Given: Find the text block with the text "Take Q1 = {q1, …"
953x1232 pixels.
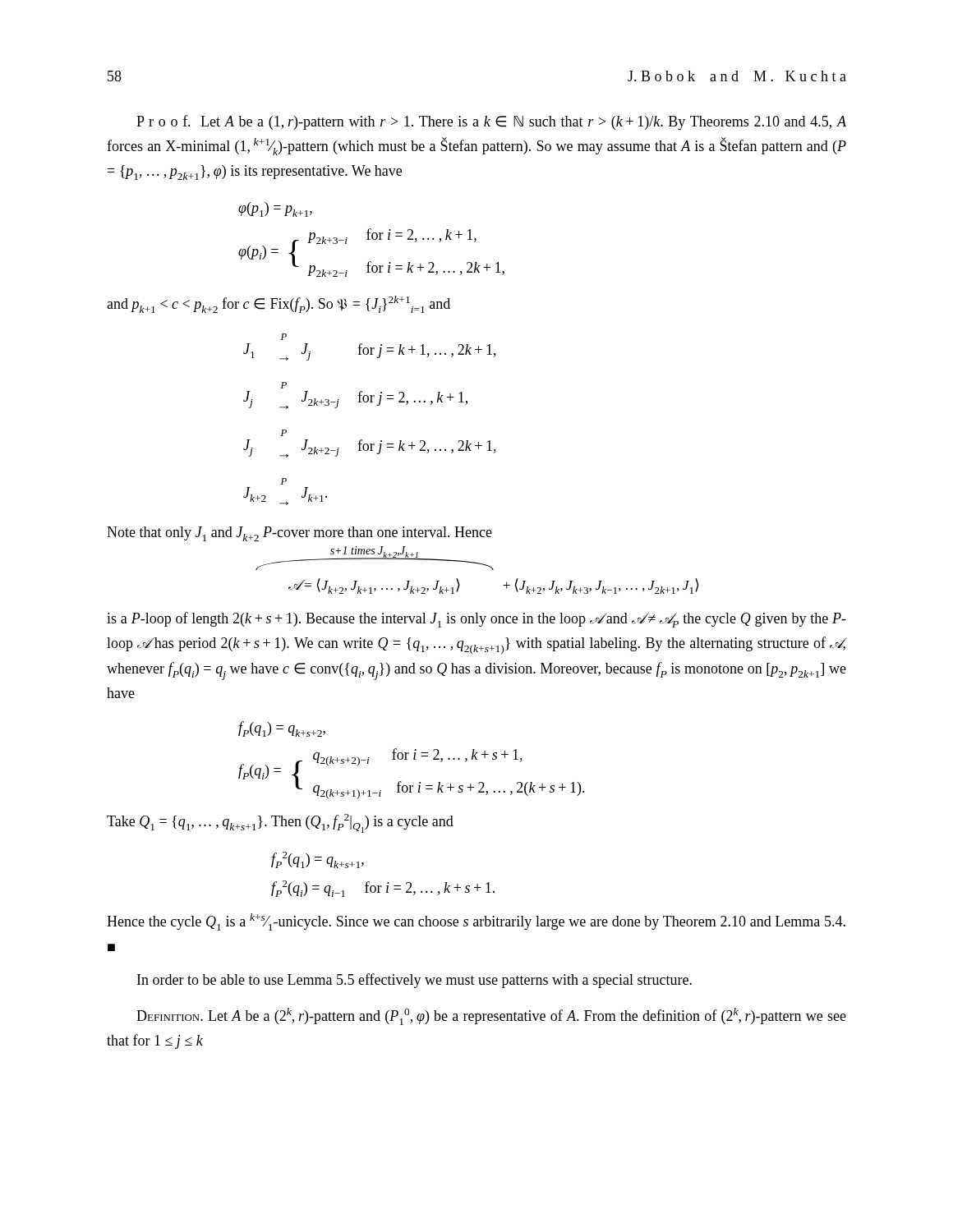Looking at the screenshot, I should click(280, 823).
